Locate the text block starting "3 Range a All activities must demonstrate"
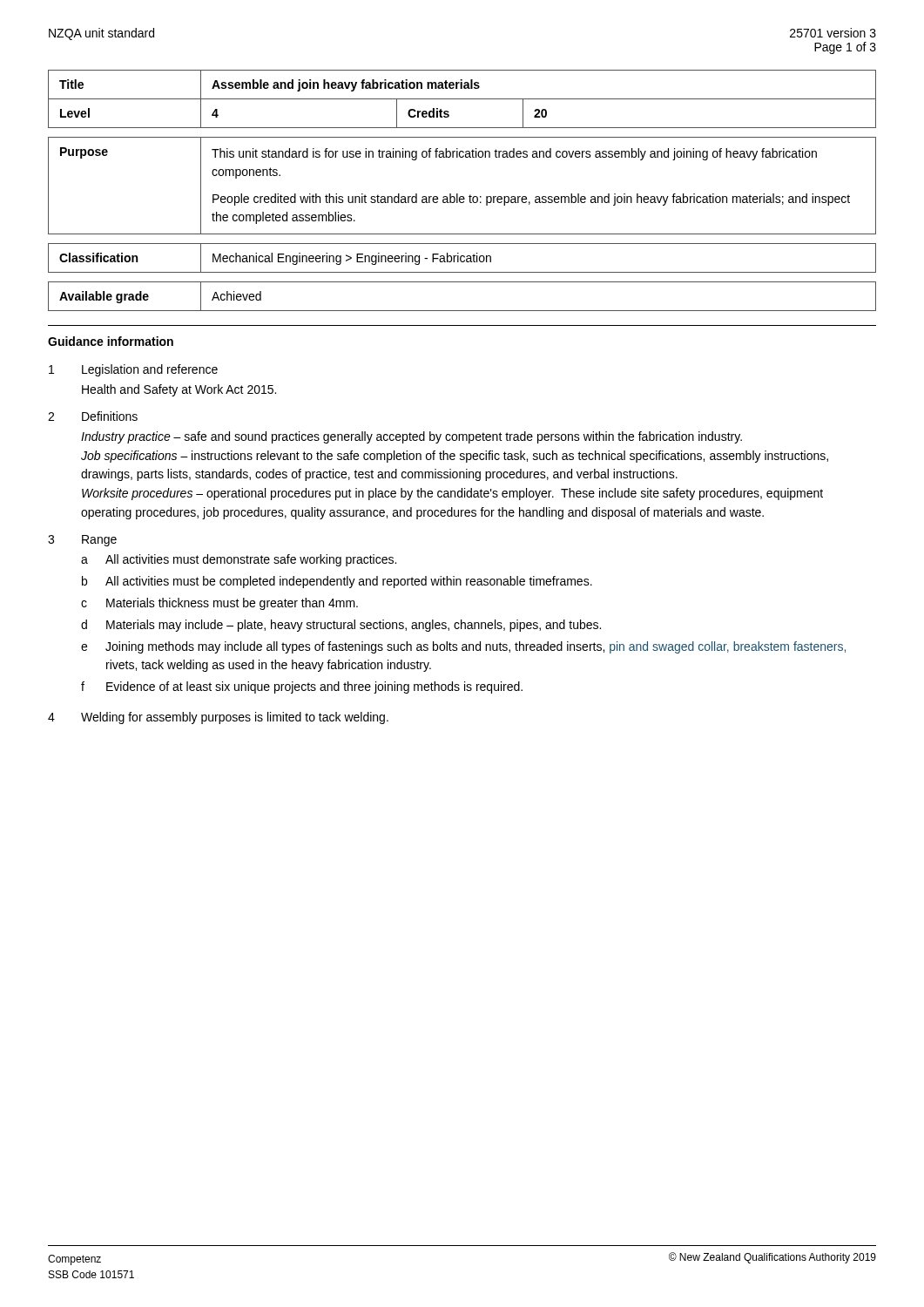924x1307 pixels. pyautogui.click(x=462, y=616)
